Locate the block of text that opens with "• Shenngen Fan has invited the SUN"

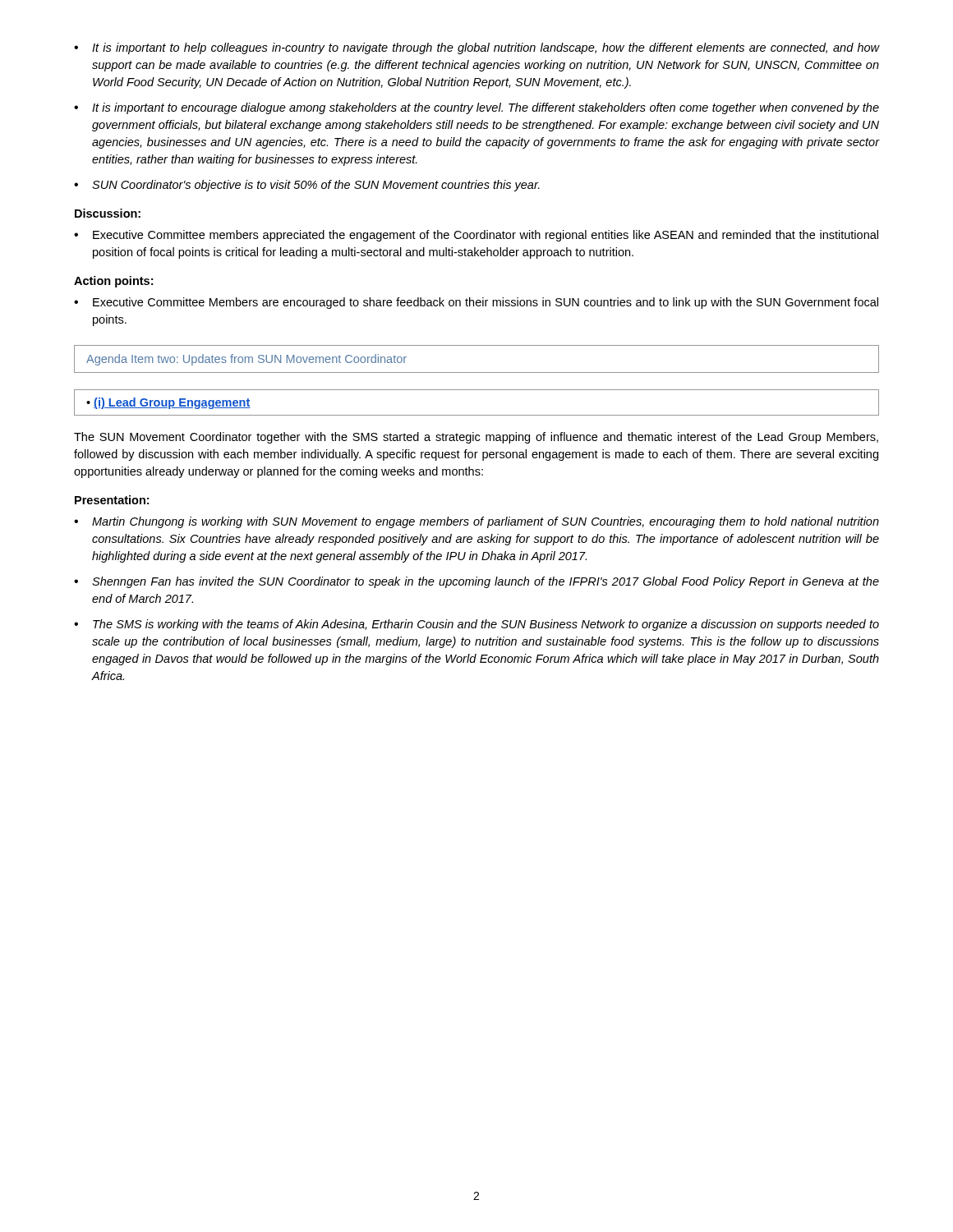pyautogui.click(x=476, y=591)
